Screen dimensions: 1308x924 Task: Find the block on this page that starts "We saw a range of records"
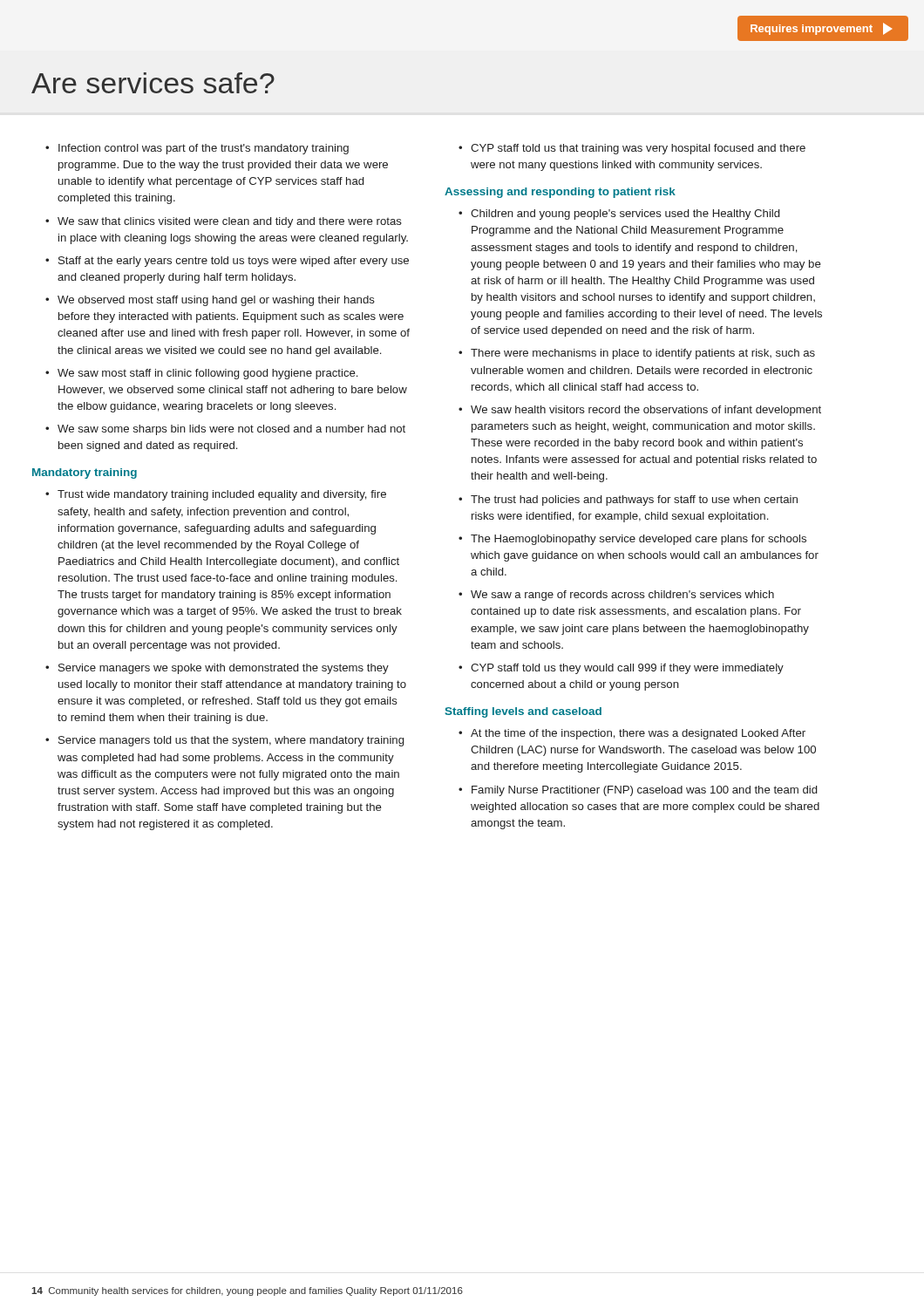point(640,620)
